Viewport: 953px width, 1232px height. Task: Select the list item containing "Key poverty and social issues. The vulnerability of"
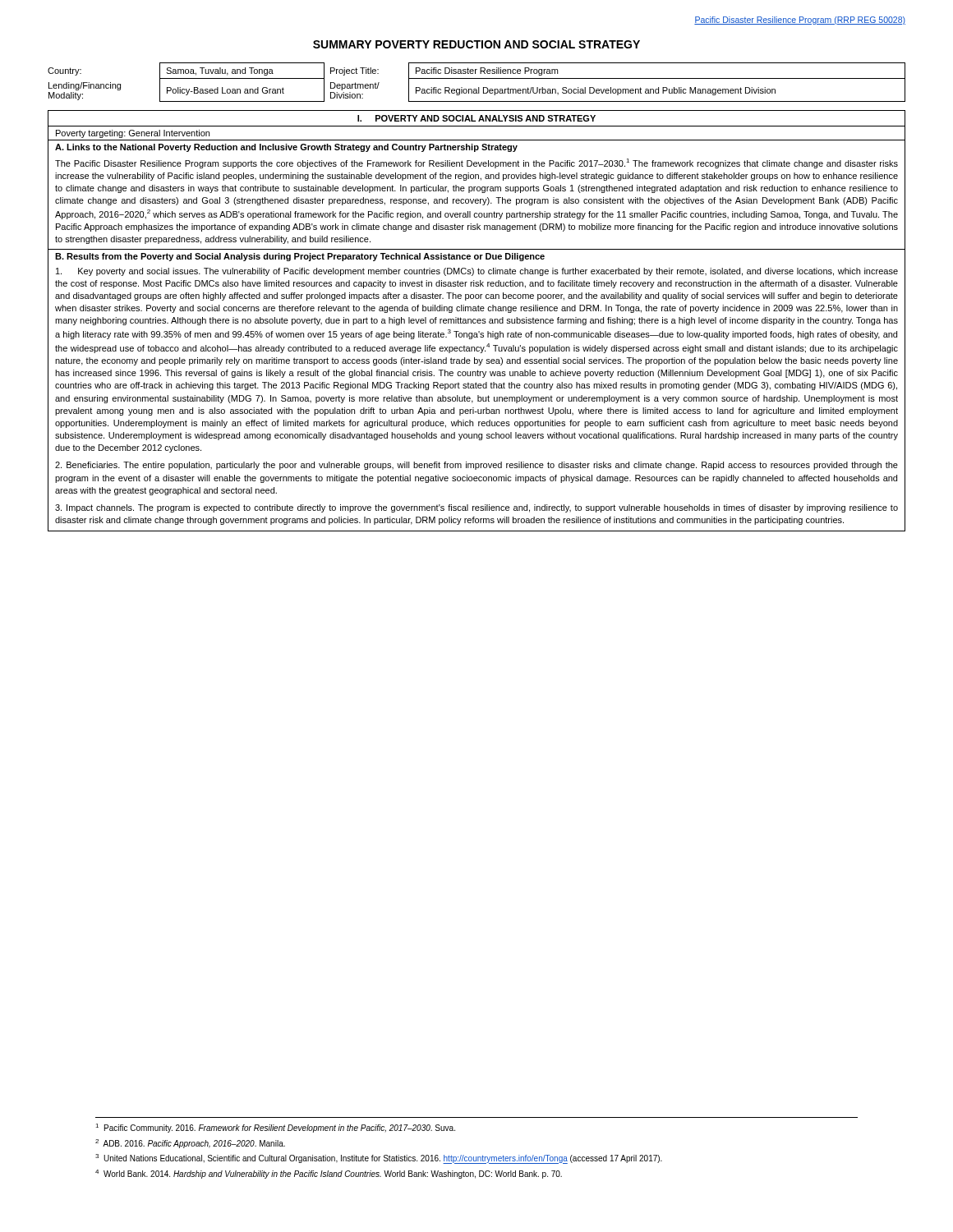point(476,359)
